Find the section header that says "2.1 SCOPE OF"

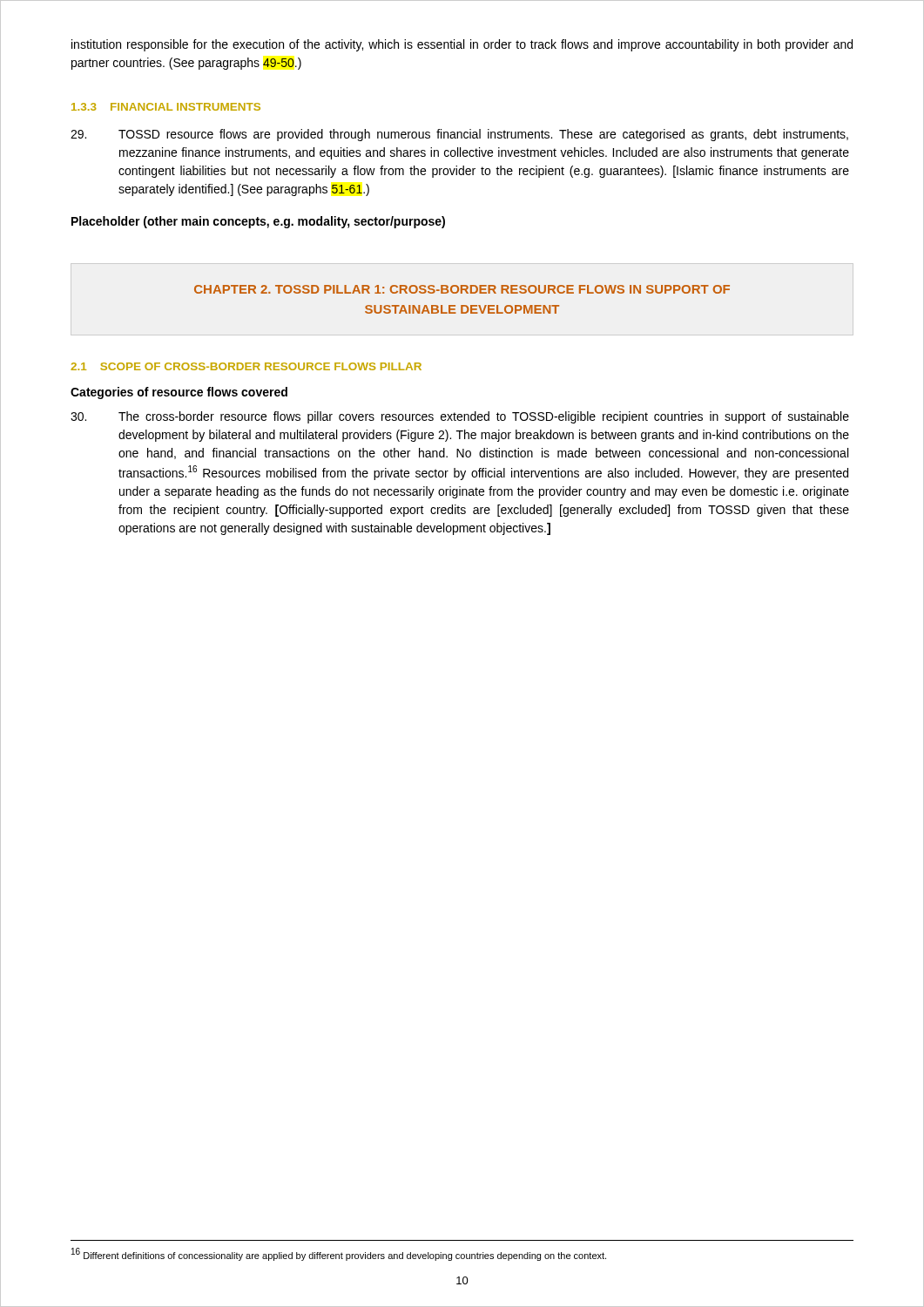pyautogui.click(x=246, y=366)
